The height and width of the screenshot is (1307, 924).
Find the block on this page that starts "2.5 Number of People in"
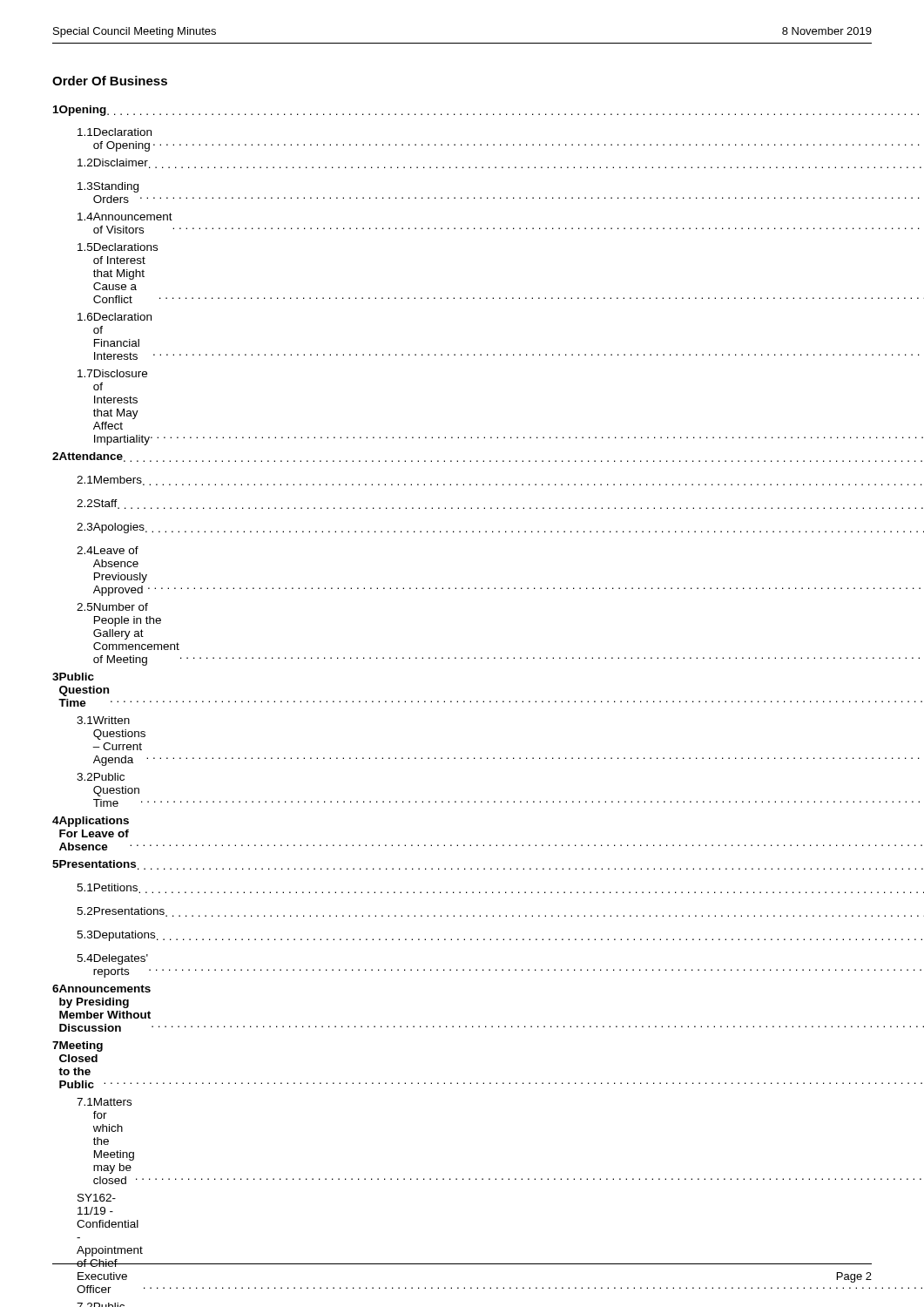(112, 607)
